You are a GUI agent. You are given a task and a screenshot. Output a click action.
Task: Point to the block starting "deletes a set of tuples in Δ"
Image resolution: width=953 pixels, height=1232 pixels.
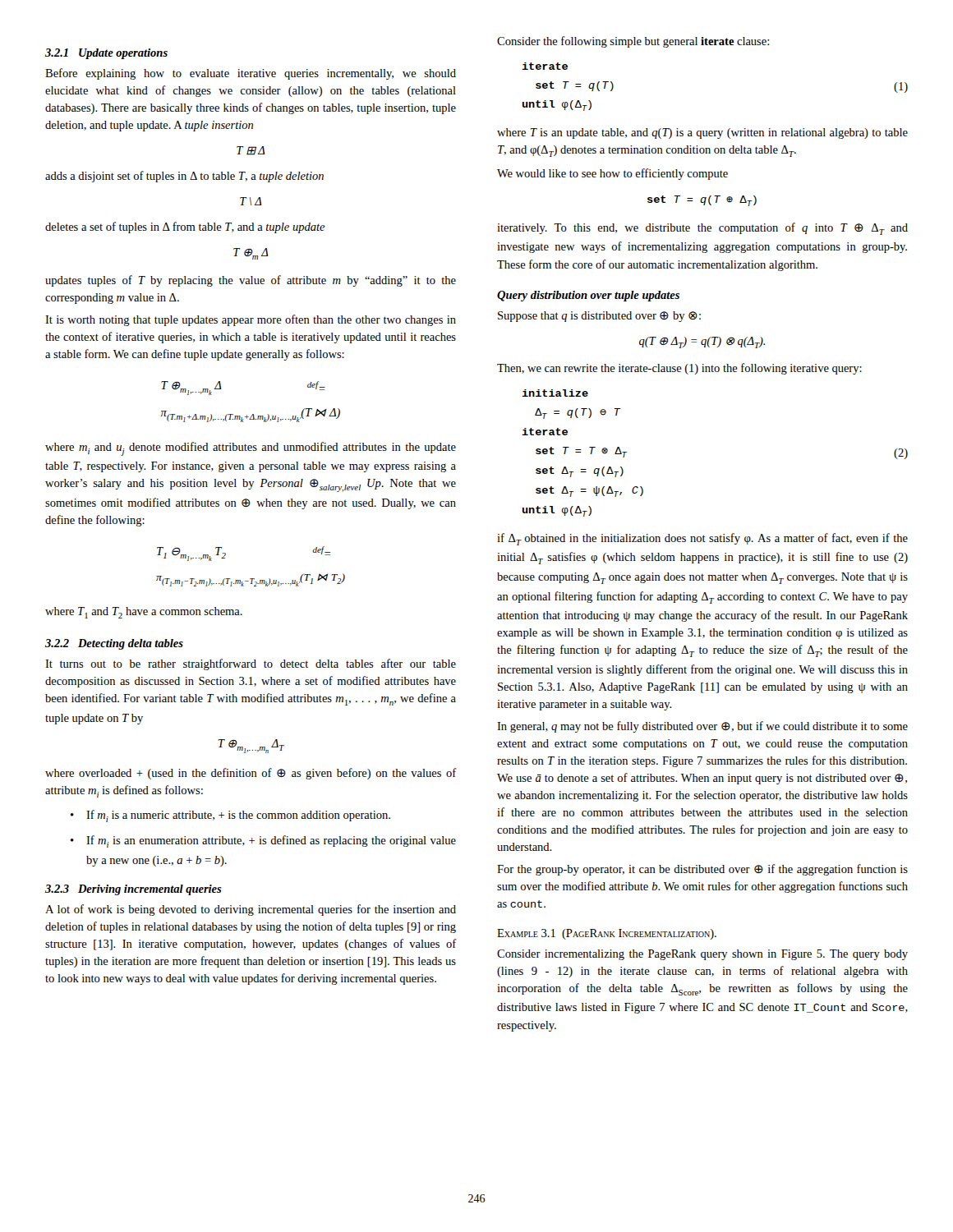[x=185, y=227]
